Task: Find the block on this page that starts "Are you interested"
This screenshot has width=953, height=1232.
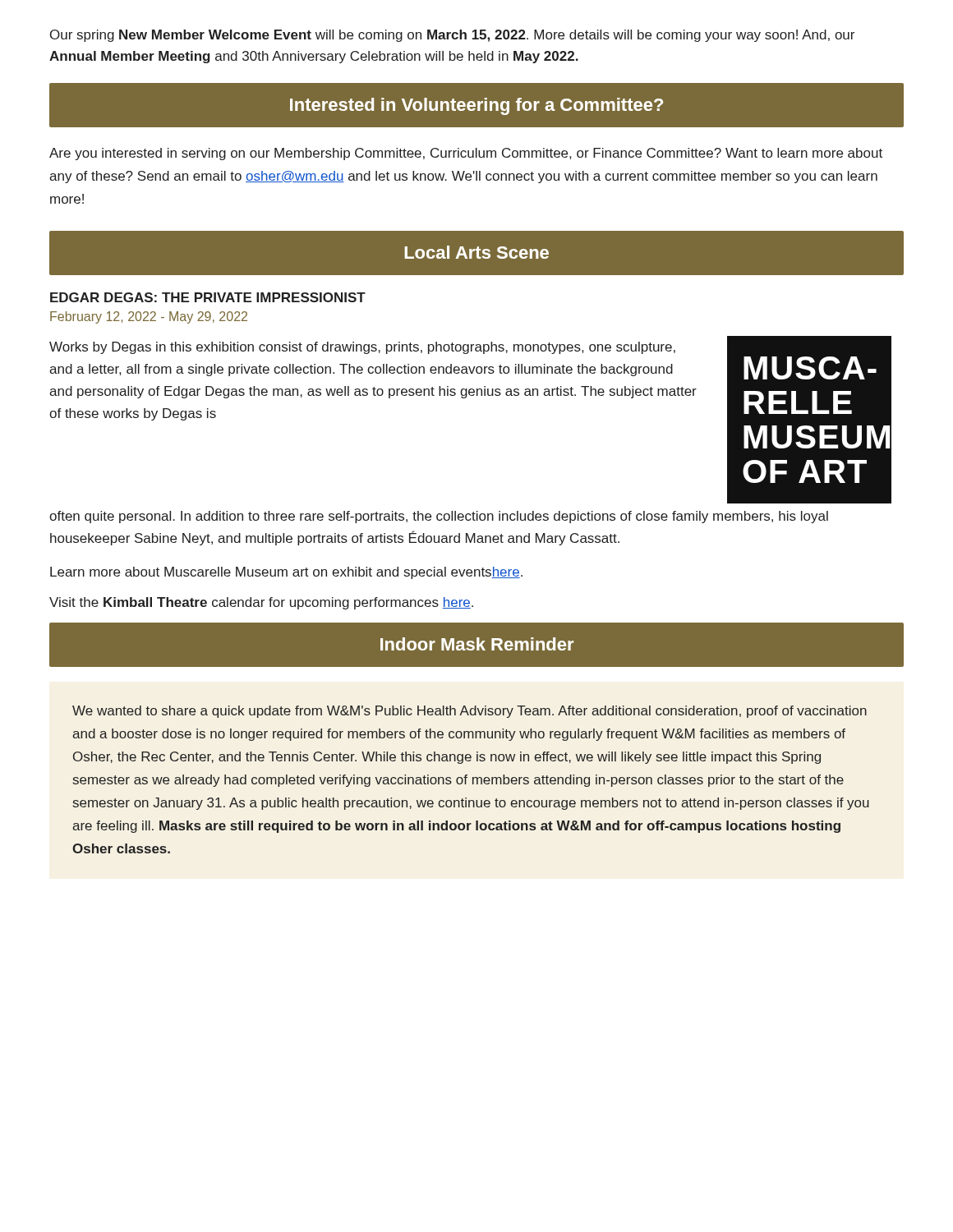Action: [x=466, y=176]
